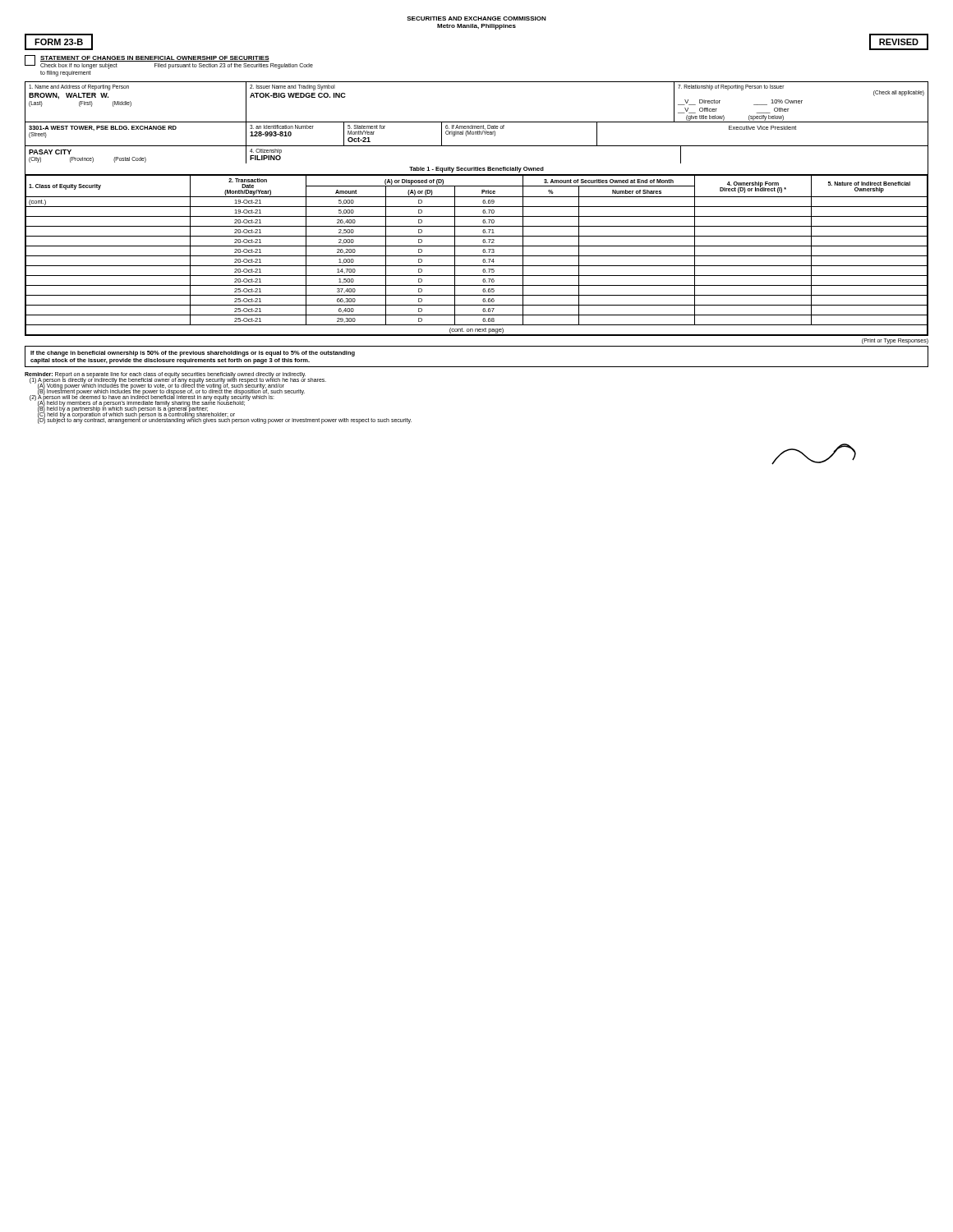Click on the illustration
The image size is (953, 1232).
(476, 453)
